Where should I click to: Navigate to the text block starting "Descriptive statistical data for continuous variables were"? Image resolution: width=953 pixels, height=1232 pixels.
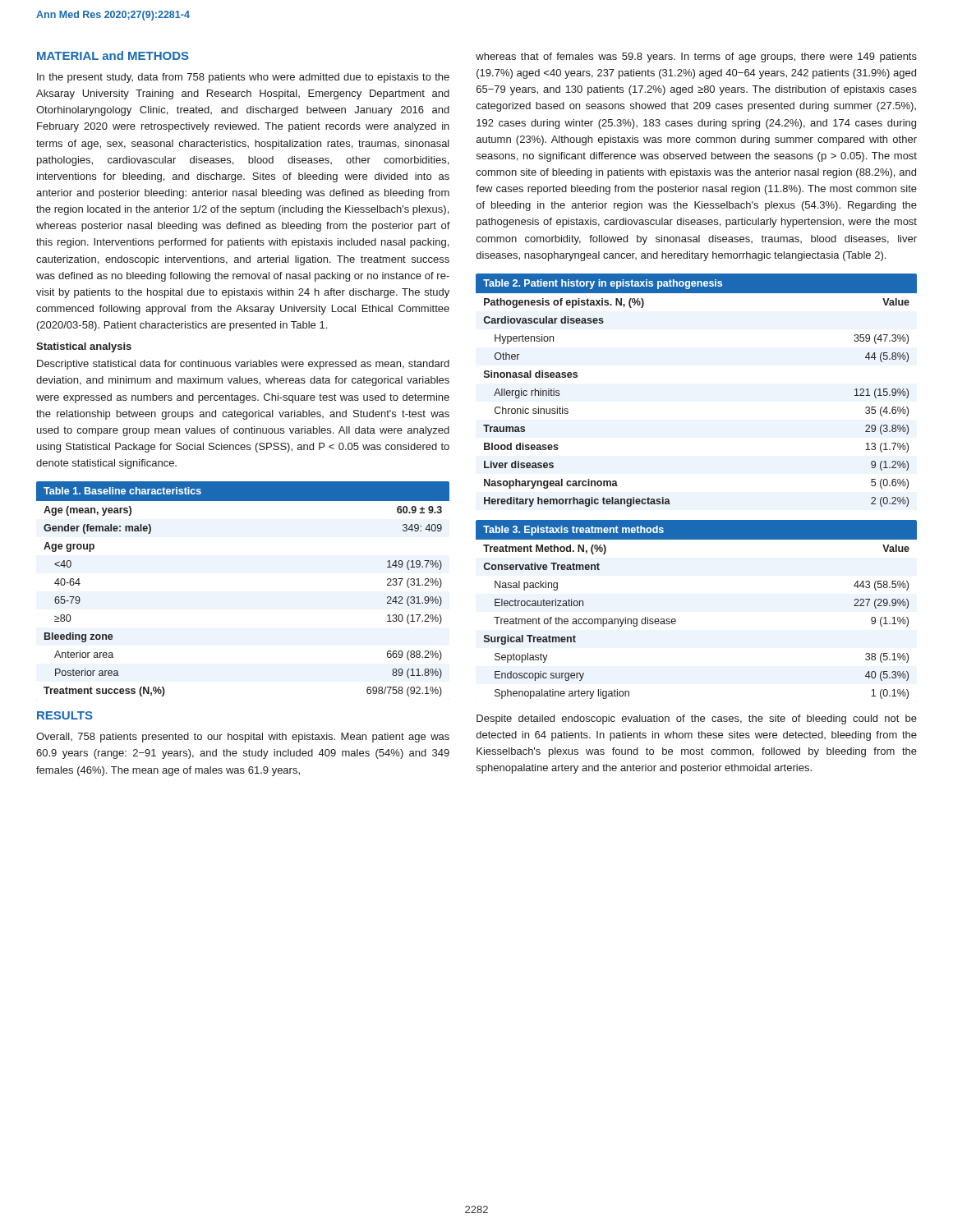pyautogui.click(x=243, y=414)
